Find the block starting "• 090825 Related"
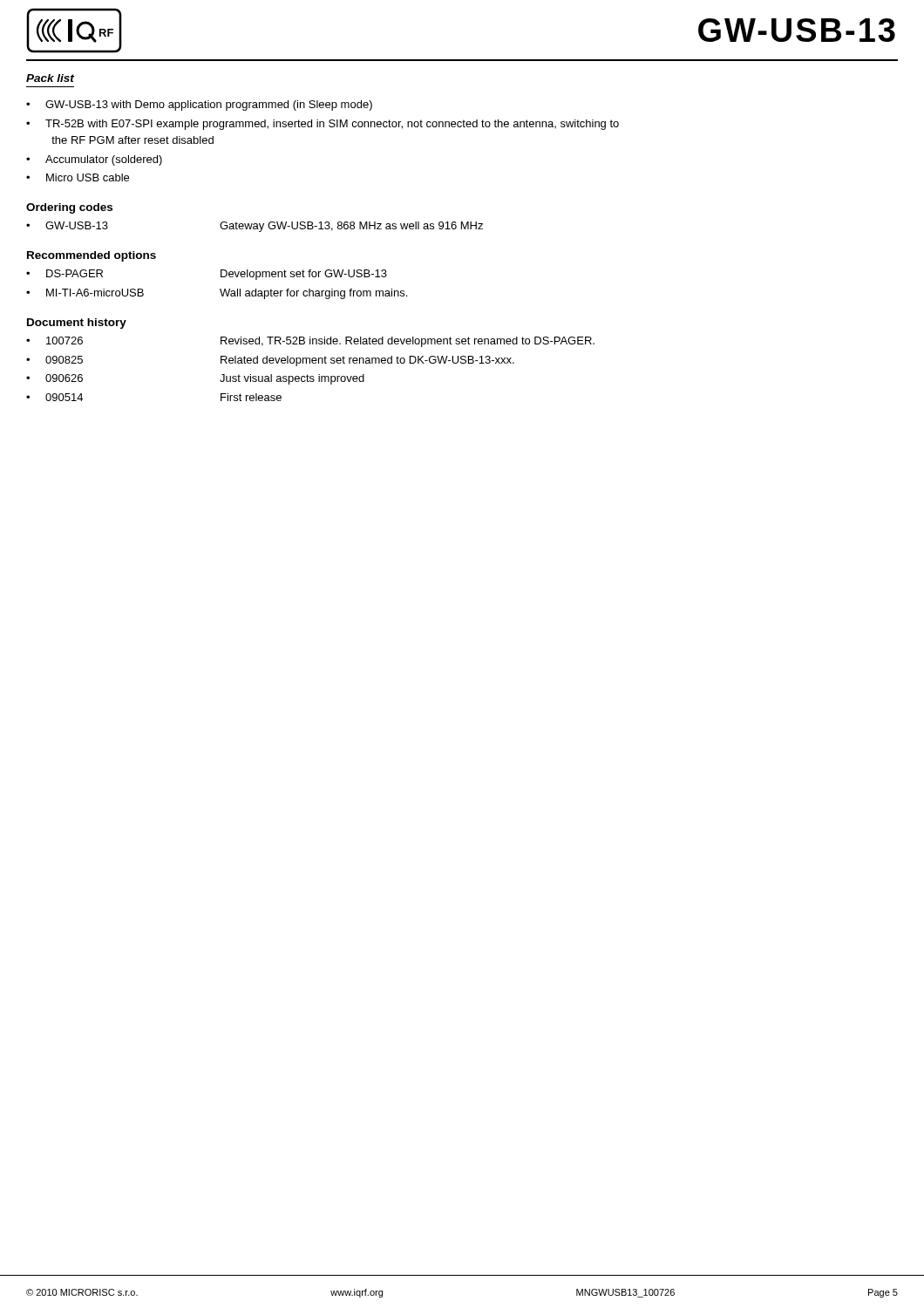This screenshot has height=1308, width=924. (x=462, y=360)
